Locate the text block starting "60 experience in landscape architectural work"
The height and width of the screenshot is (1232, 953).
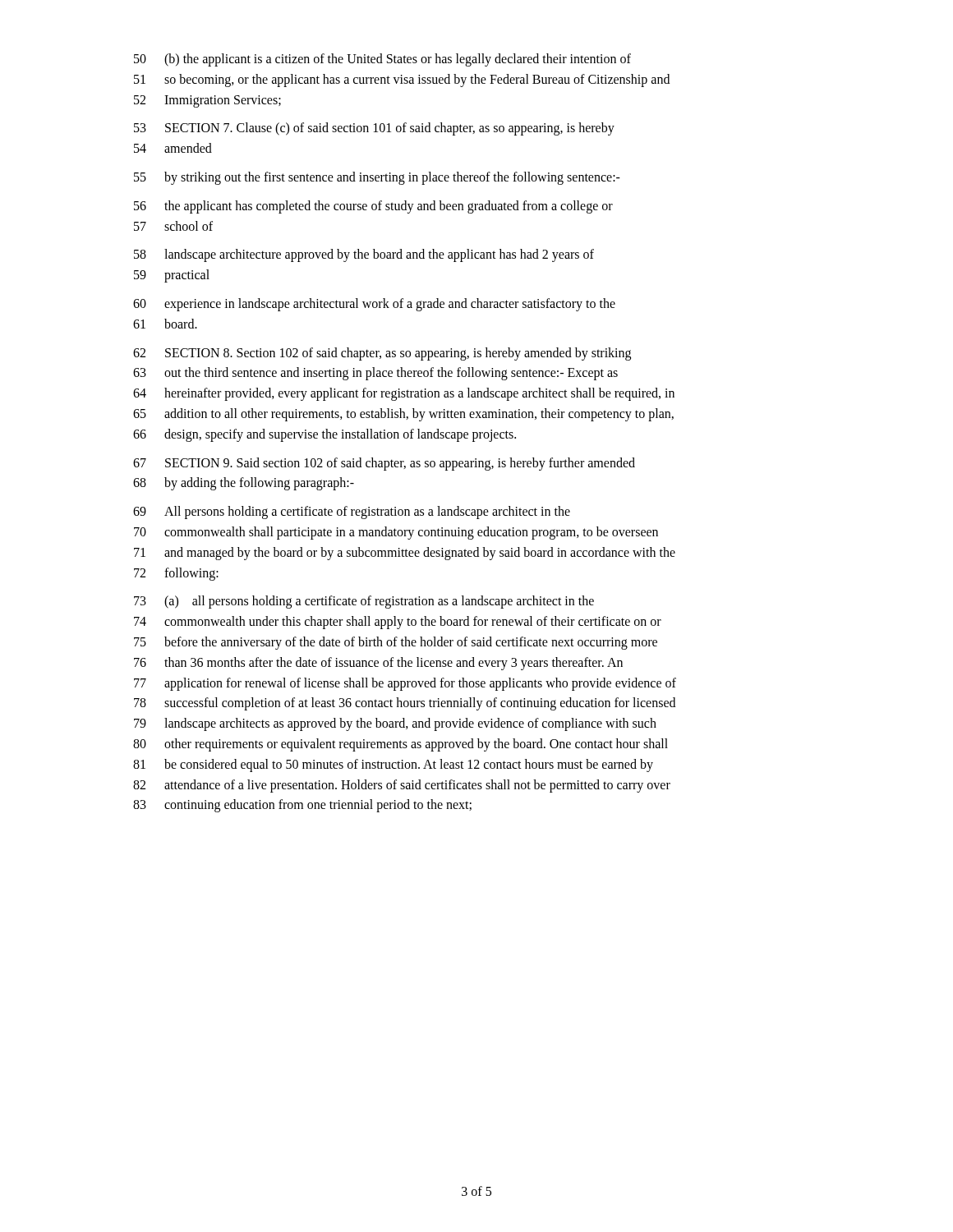(x=476, y=314)
